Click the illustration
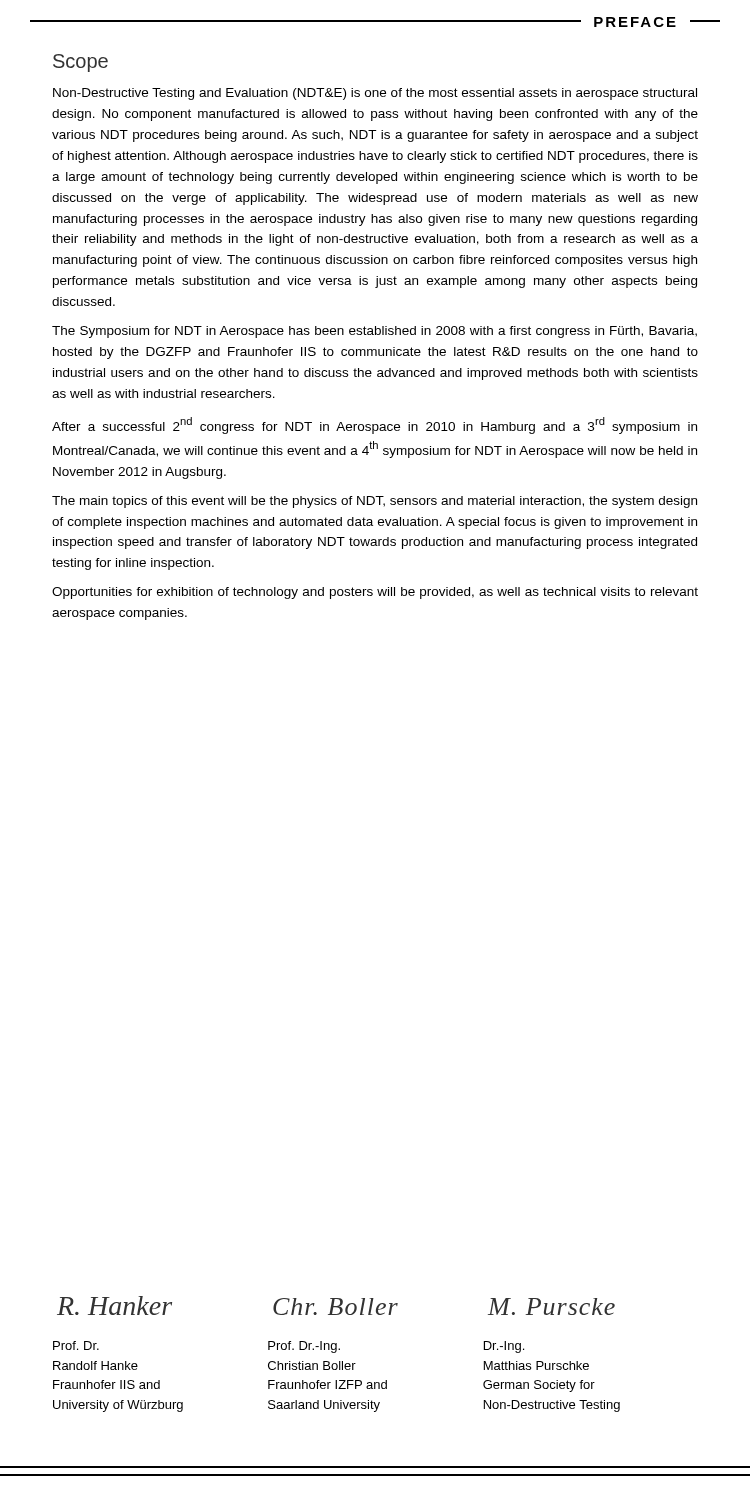The image size is (750, 1500). (x=375, y=1300)
